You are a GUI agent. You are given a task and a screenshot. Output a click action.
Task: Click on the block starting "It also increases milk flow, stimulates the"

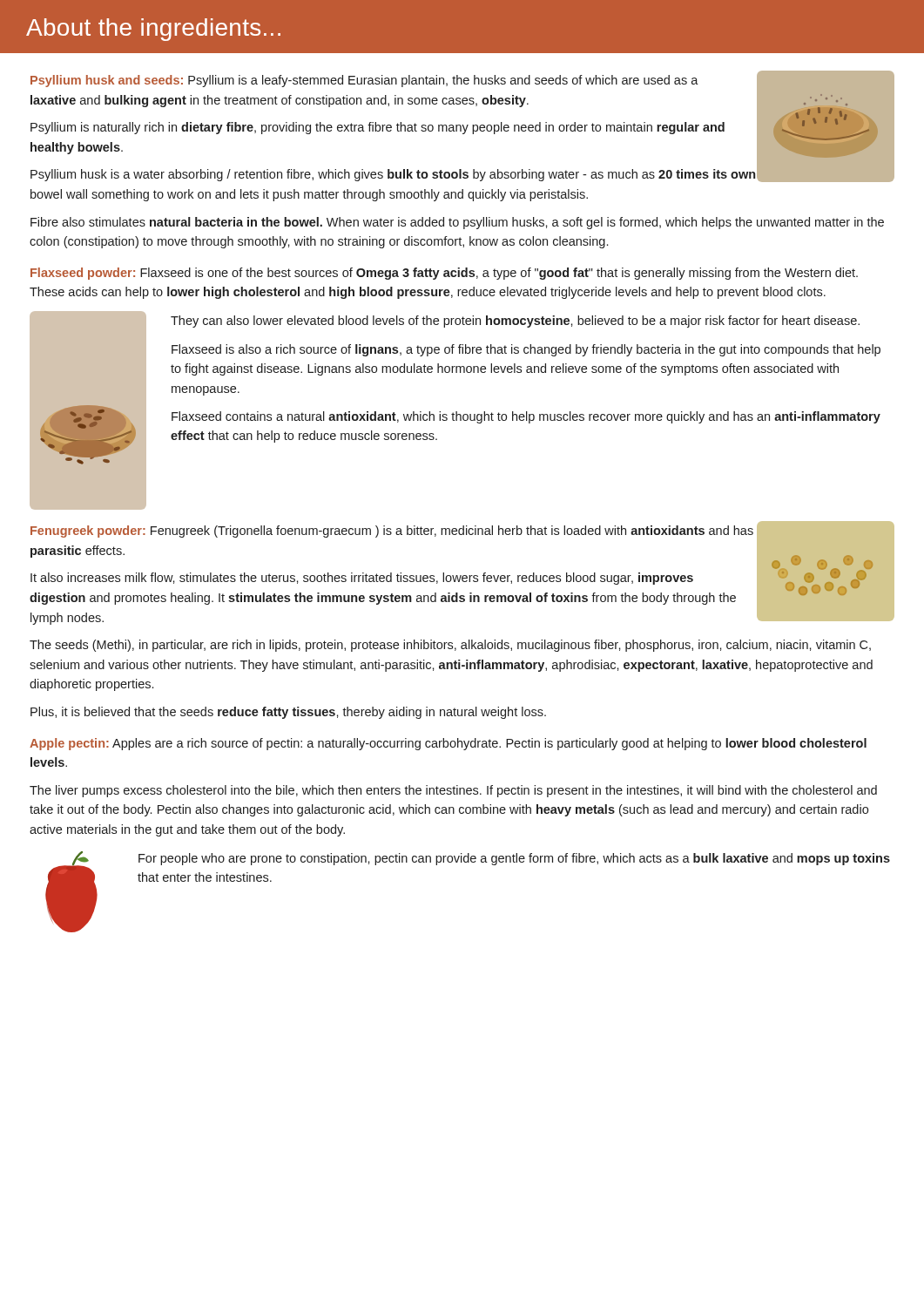(x=383, y=598)
